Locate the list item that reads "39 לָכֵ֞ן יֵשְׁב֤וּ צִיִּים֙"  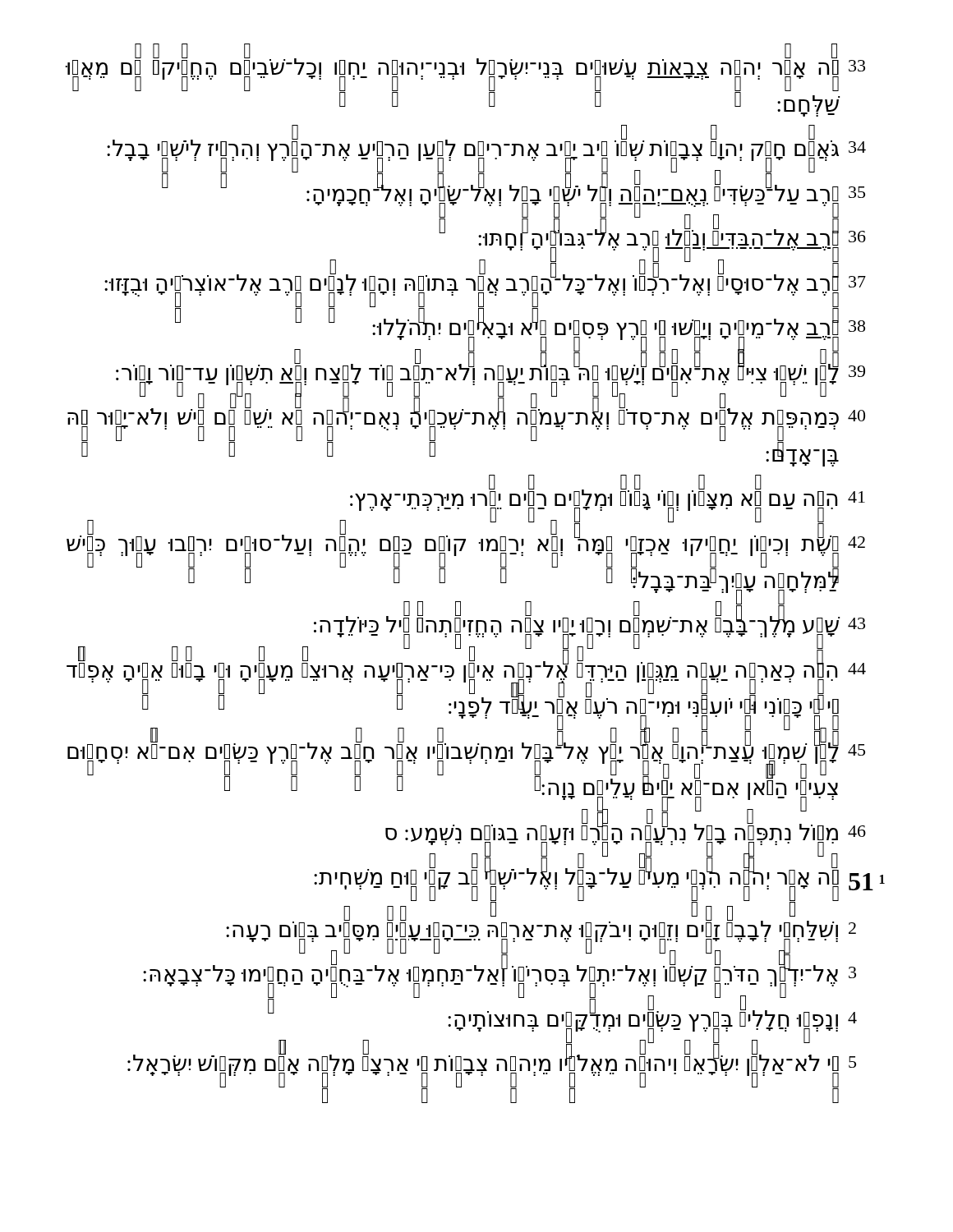(x=476, y=373)
